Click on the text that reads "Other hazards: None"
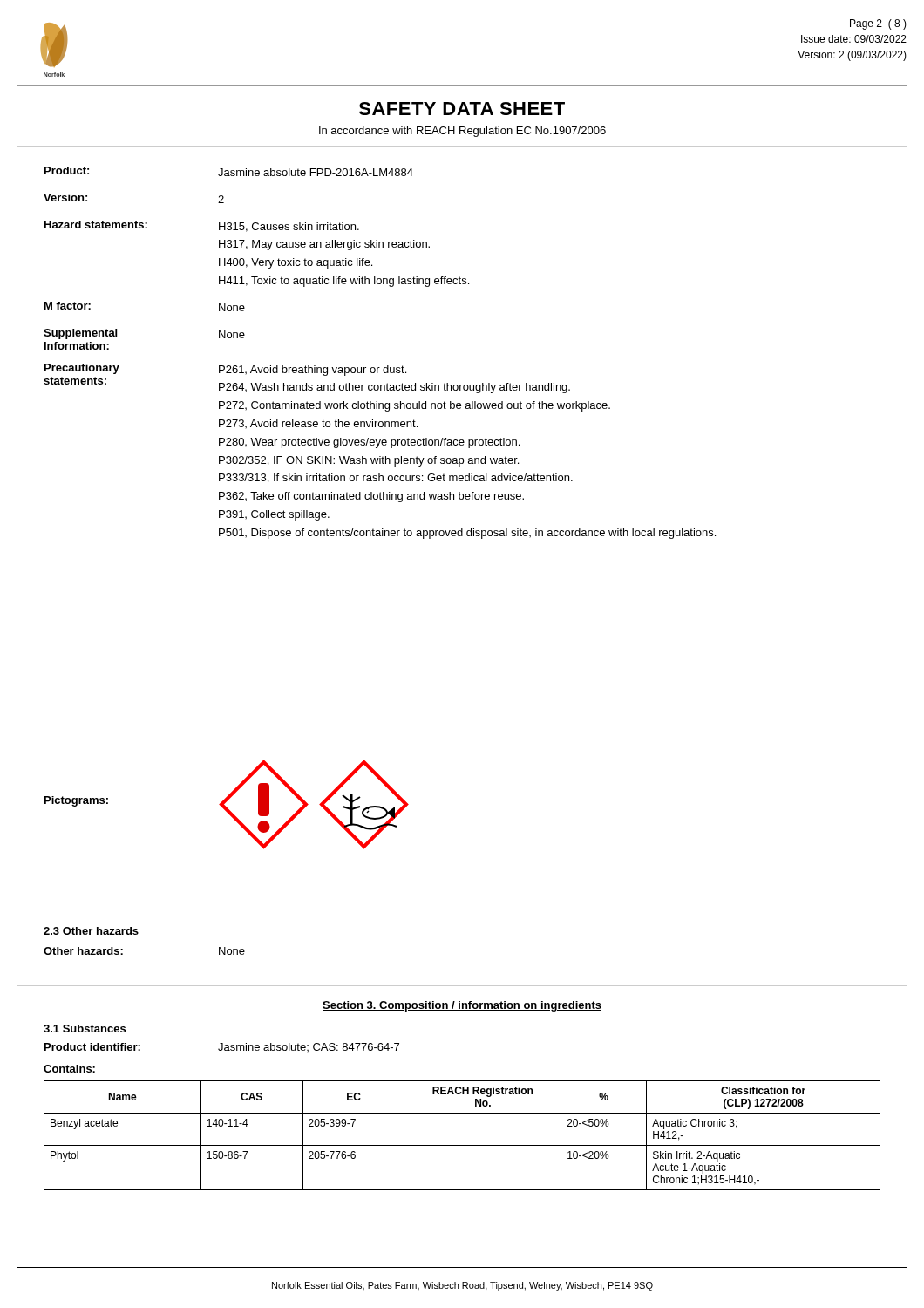 pyautogui.click(x=95, y=951)
